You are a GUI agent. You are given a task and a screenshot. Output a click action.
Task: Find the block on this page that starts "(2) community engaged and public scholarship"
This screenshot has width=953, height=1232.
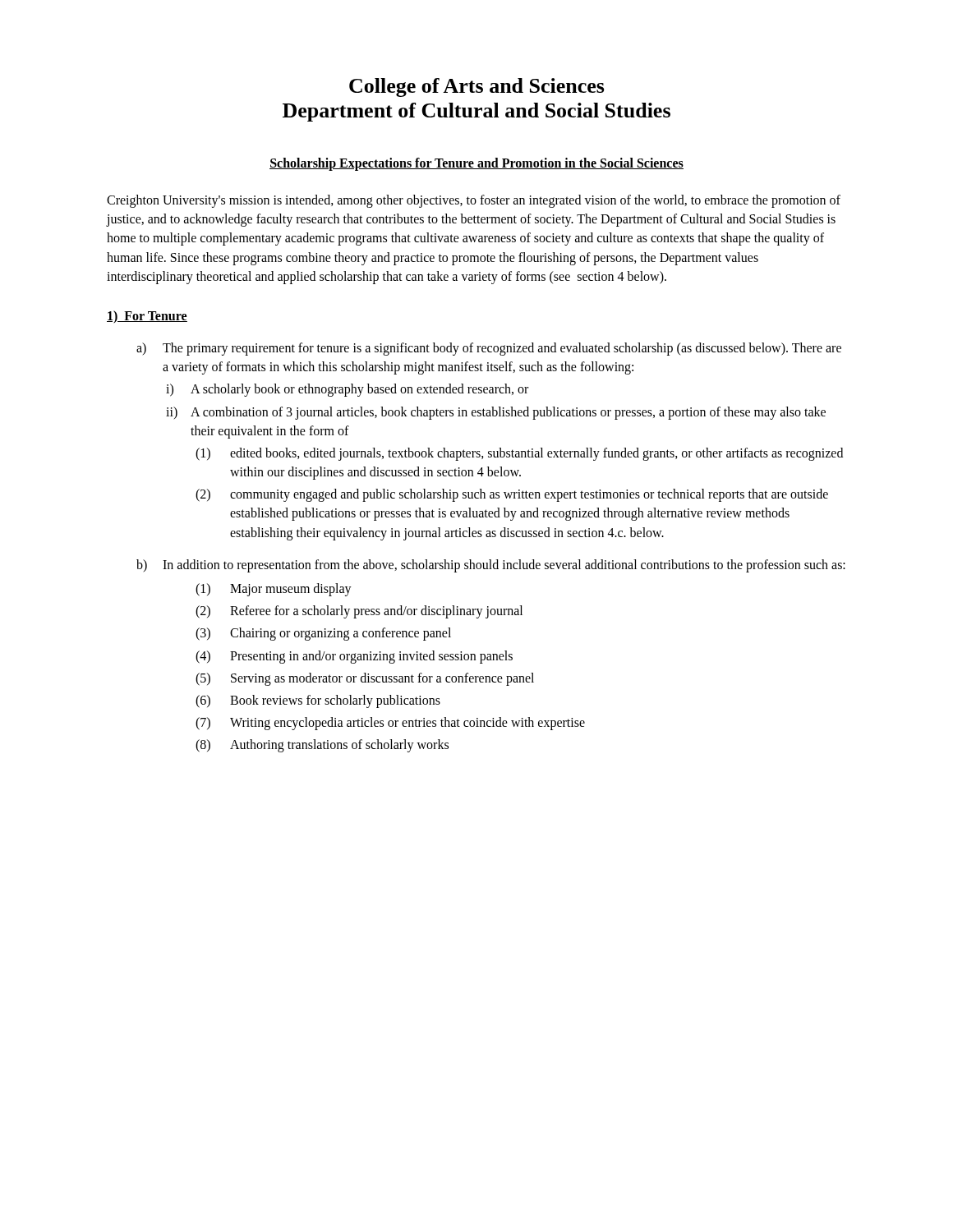(x=521, y=513)
